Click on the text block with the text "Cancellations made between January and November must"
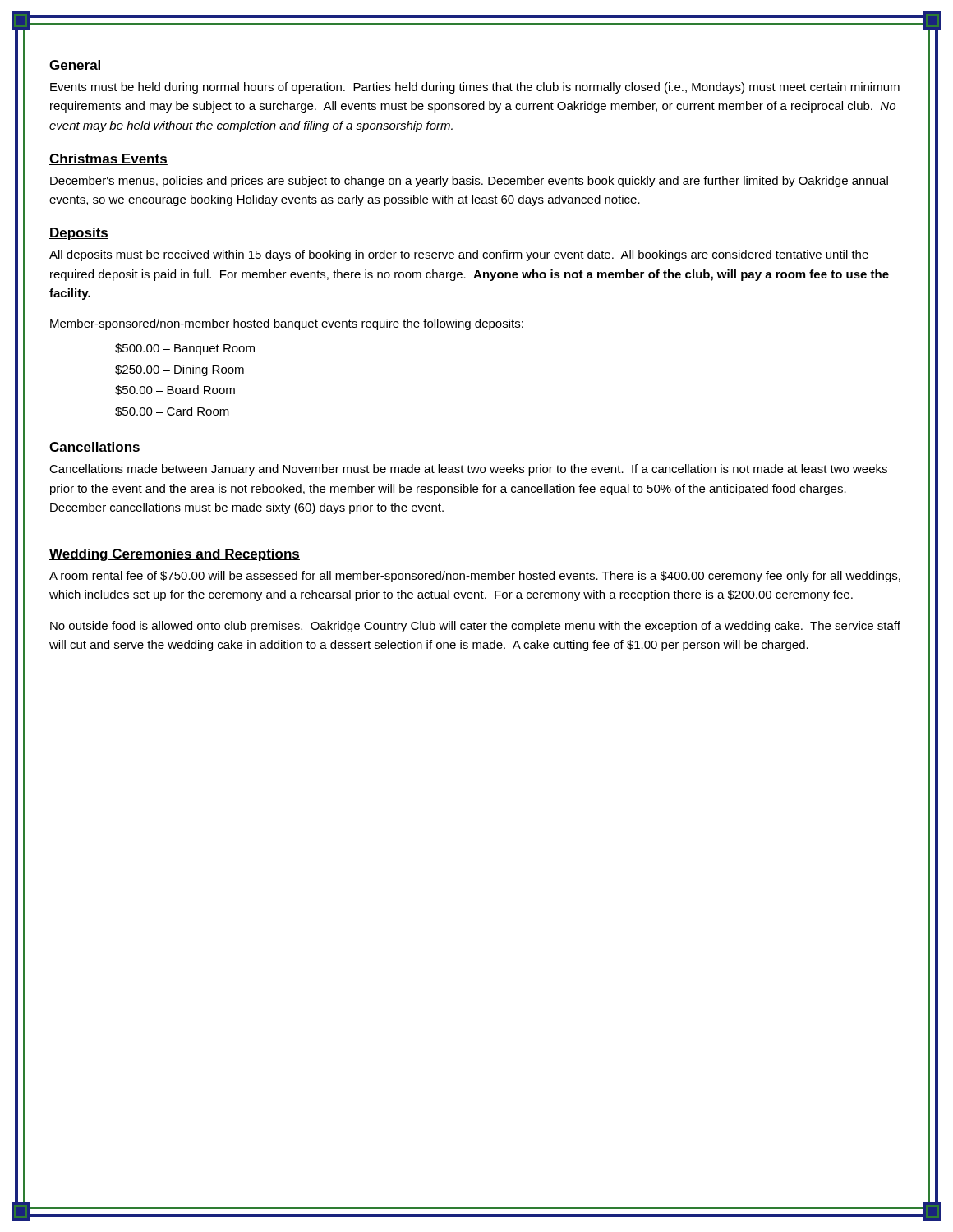 pos(468,488)
